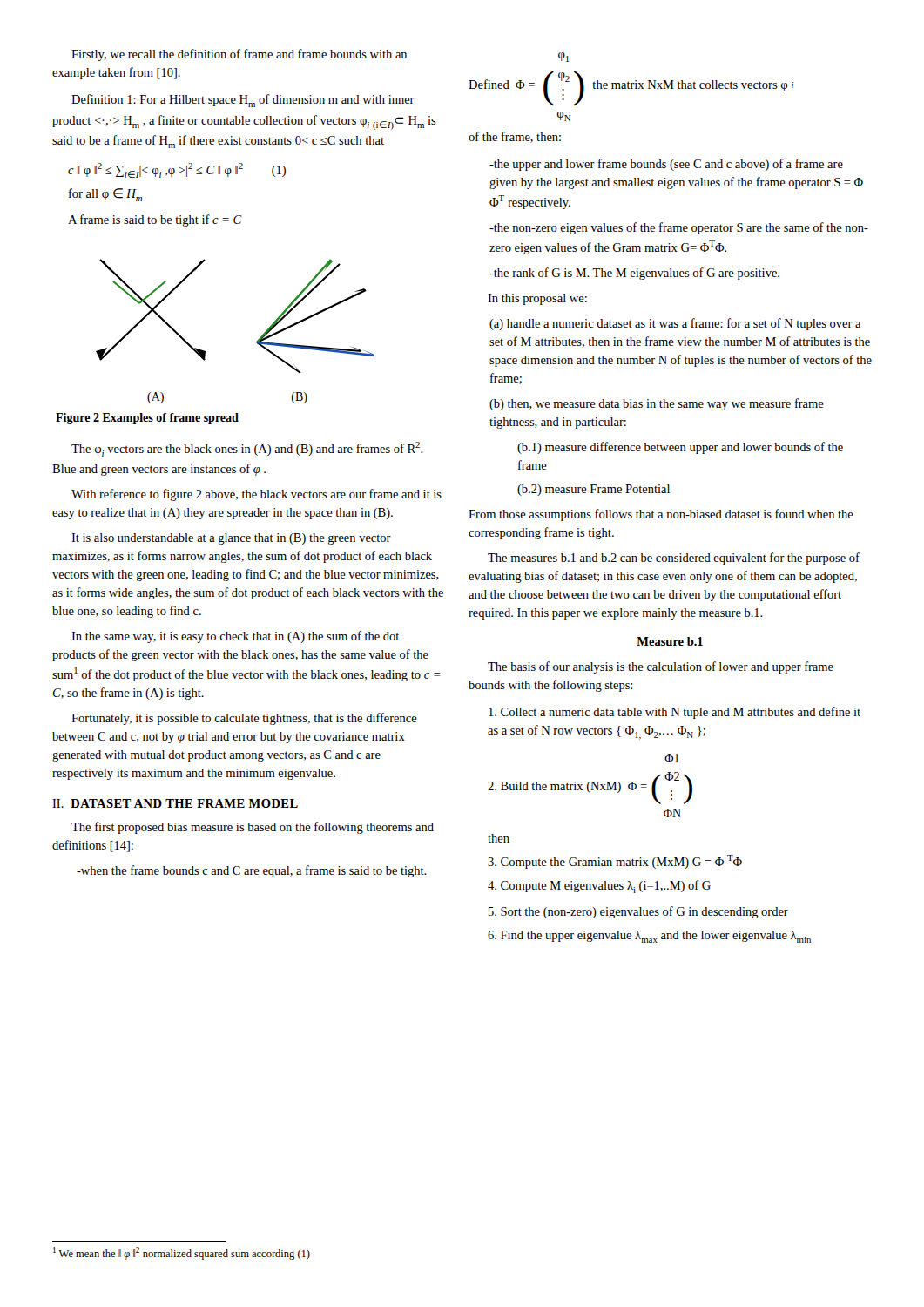Click where it says "Measure b.1"

pos(670,642)
